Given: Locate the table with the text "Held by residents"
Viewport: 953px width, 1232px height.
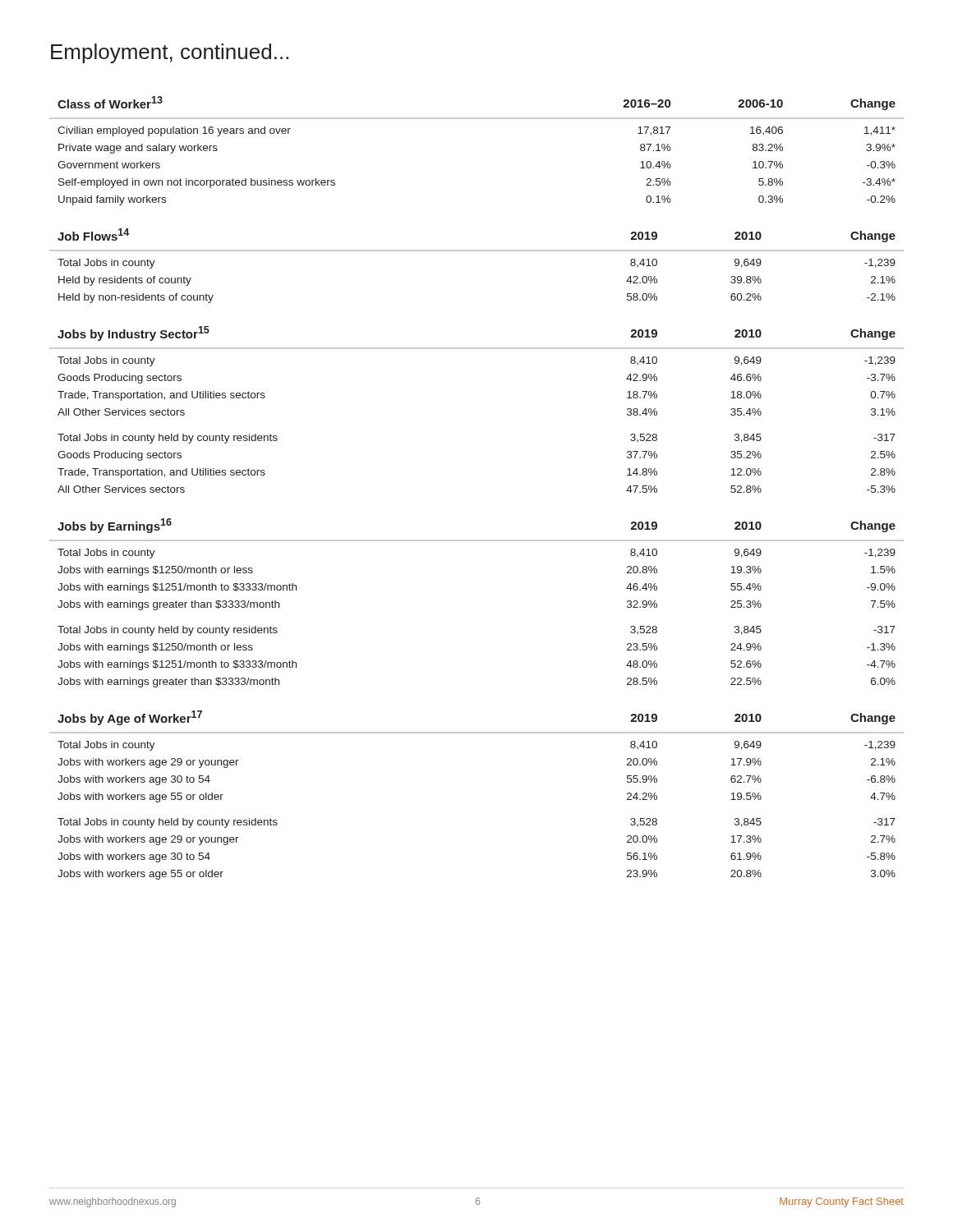Looking at the screenshot, I should pyautogui.click(x=476, y=265).
